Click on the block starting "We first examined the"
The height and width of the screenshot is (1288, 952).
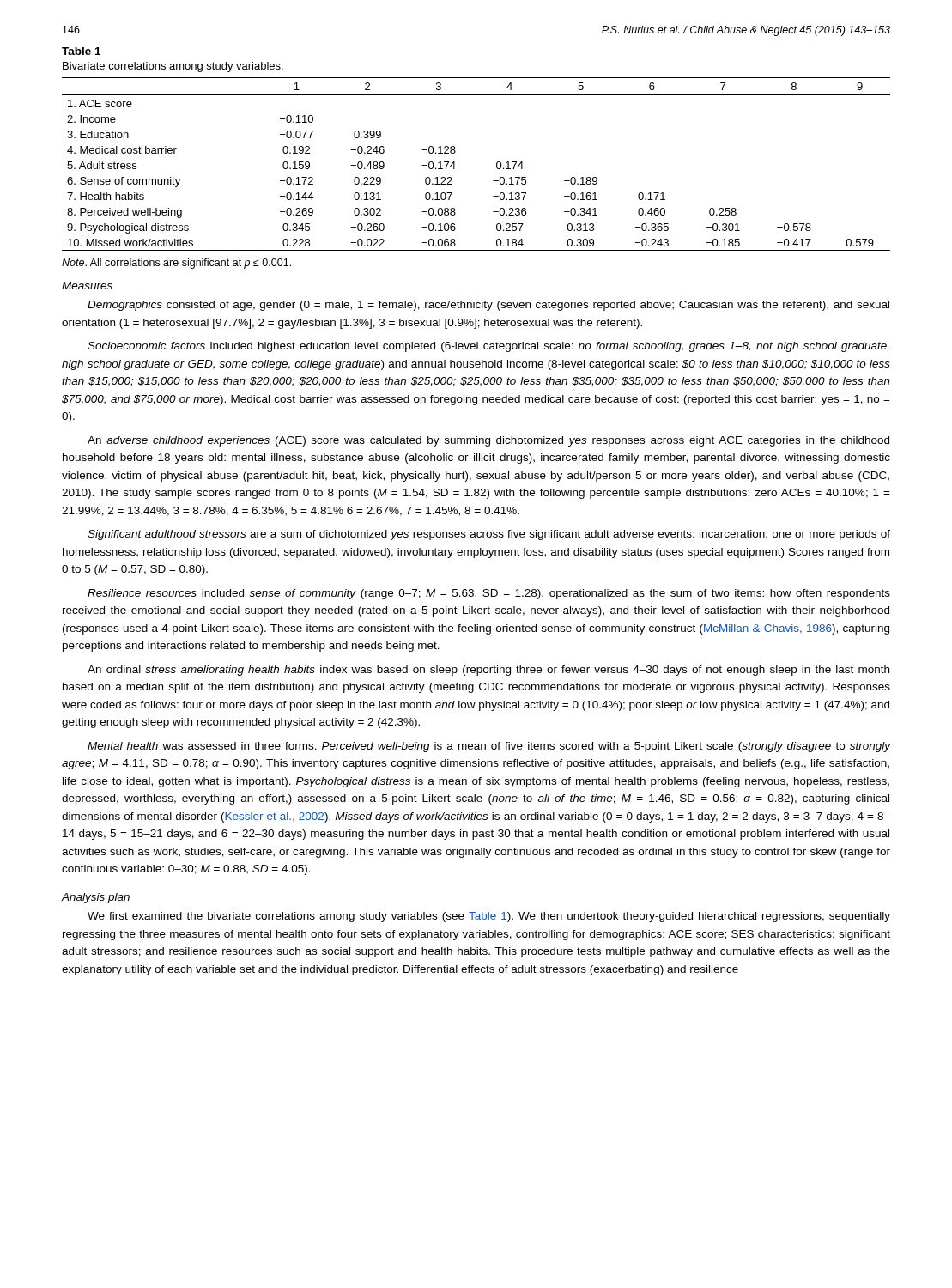(476, 943)
